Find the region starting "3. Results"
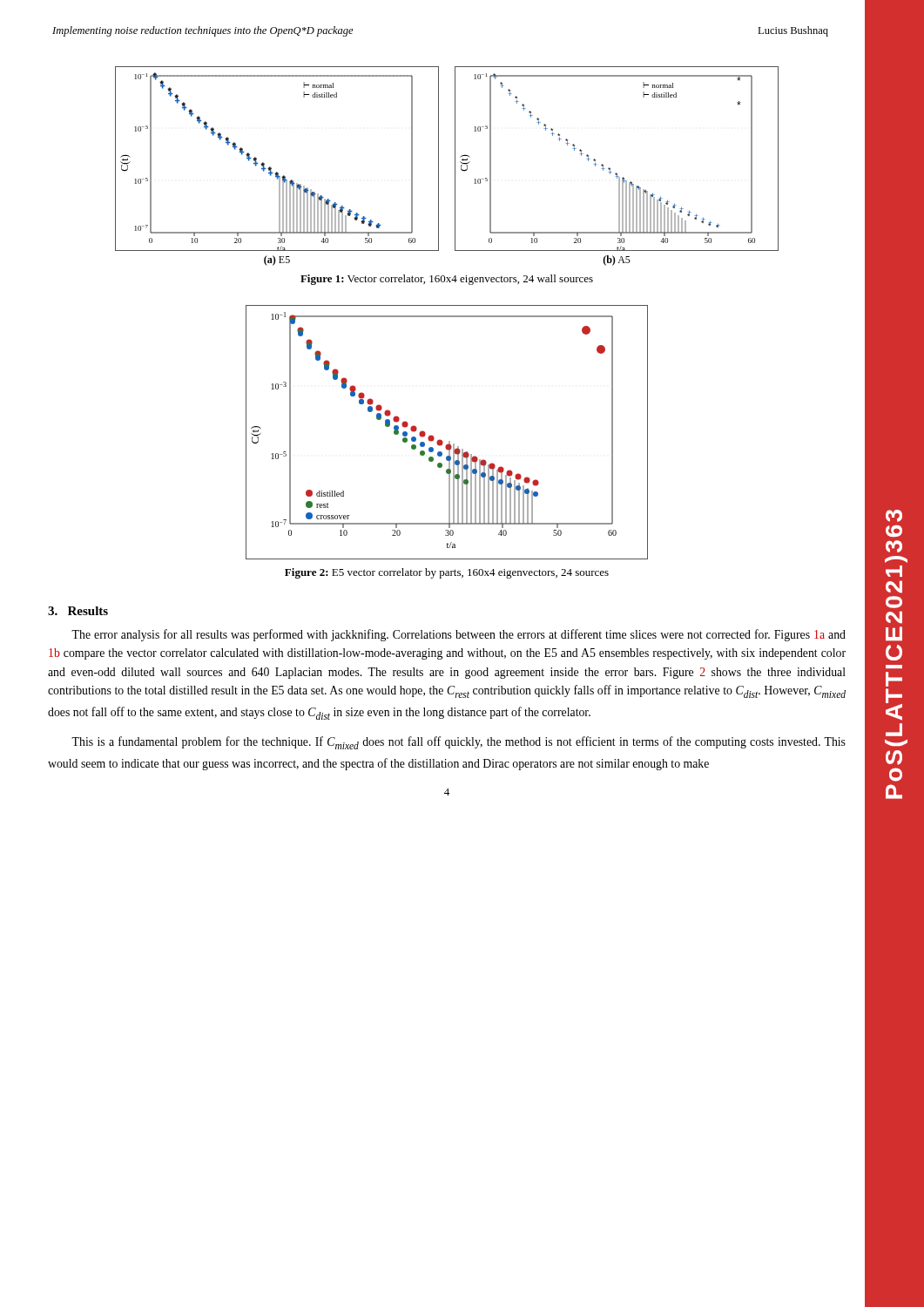The width and height of the screenshot is (924, 1307). tap(78, 611)
